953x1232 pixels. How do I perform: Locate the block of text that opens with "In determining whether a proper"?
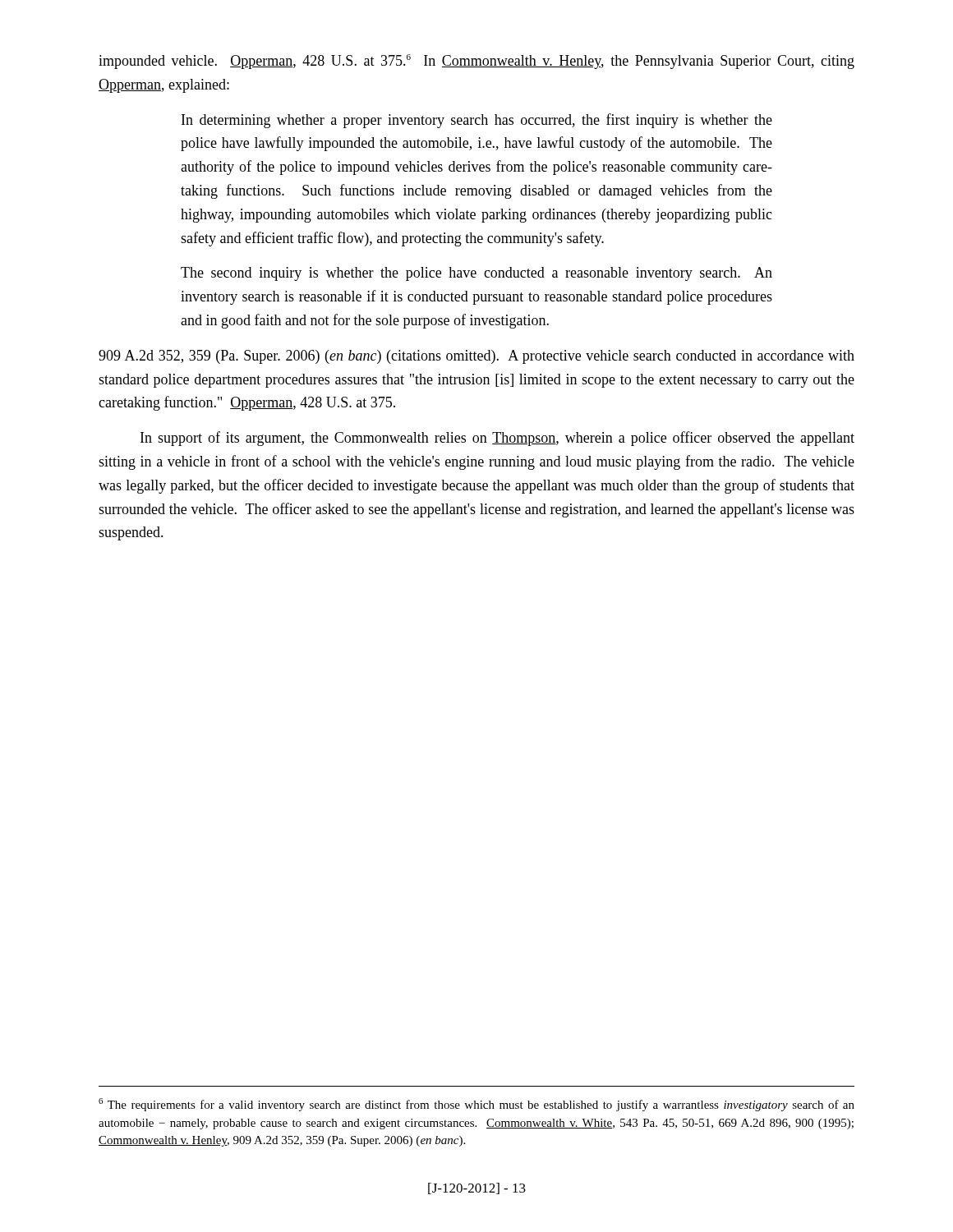click(476, 220)
